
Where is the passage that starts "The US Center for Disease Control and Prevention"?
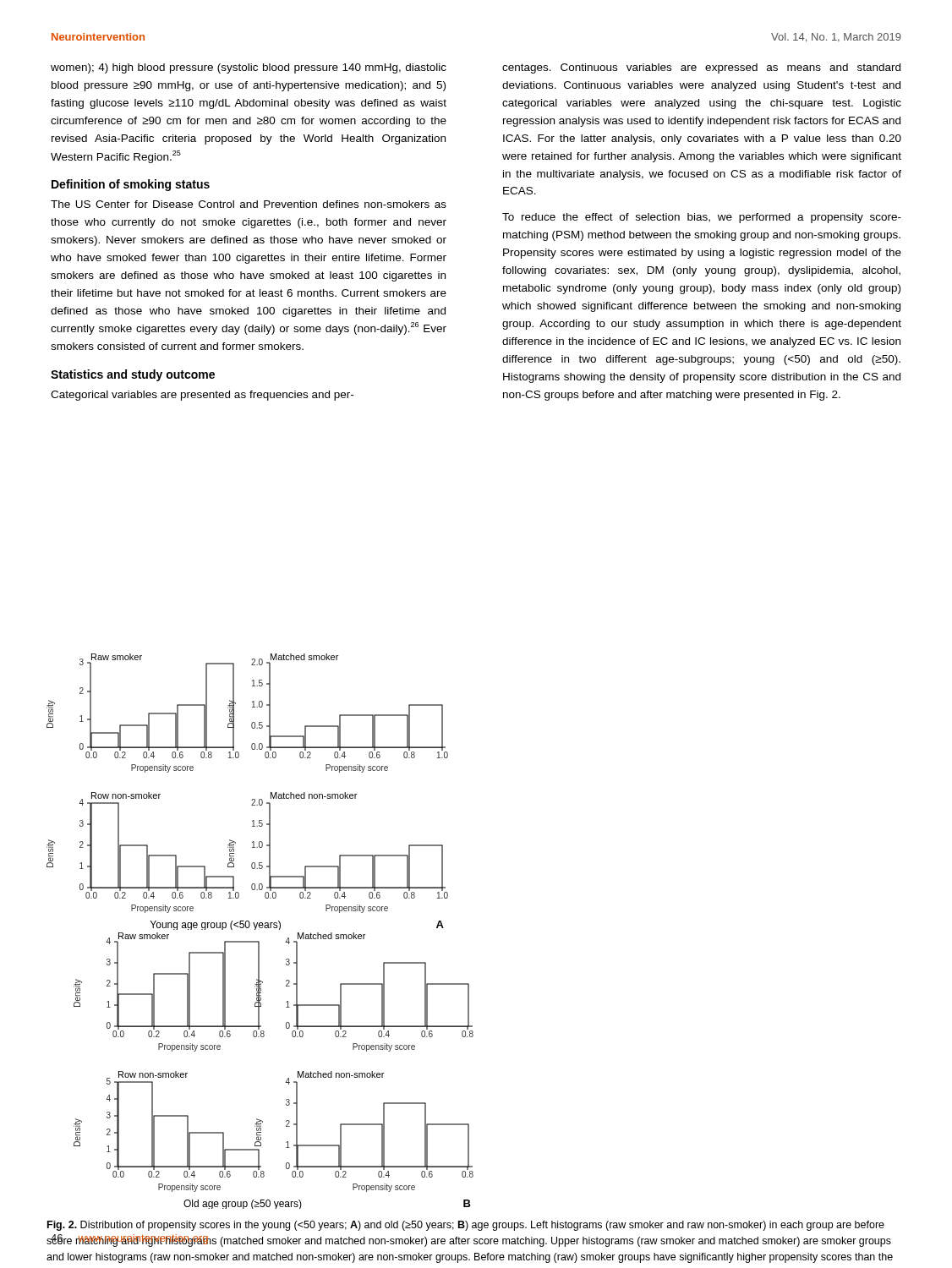click(x=249, y=276)
